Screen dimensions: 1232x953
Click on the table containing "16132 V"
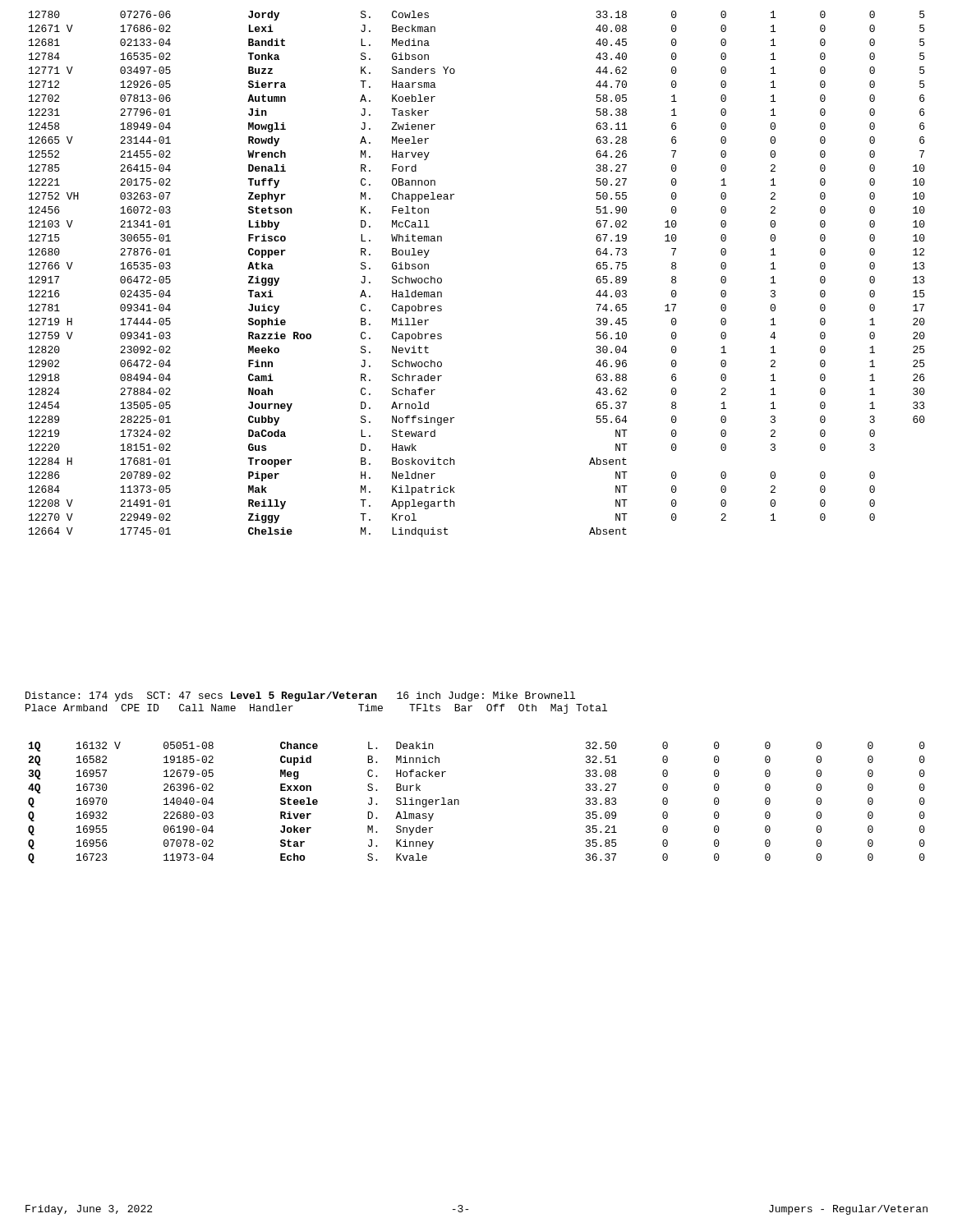tap(476, 802)
